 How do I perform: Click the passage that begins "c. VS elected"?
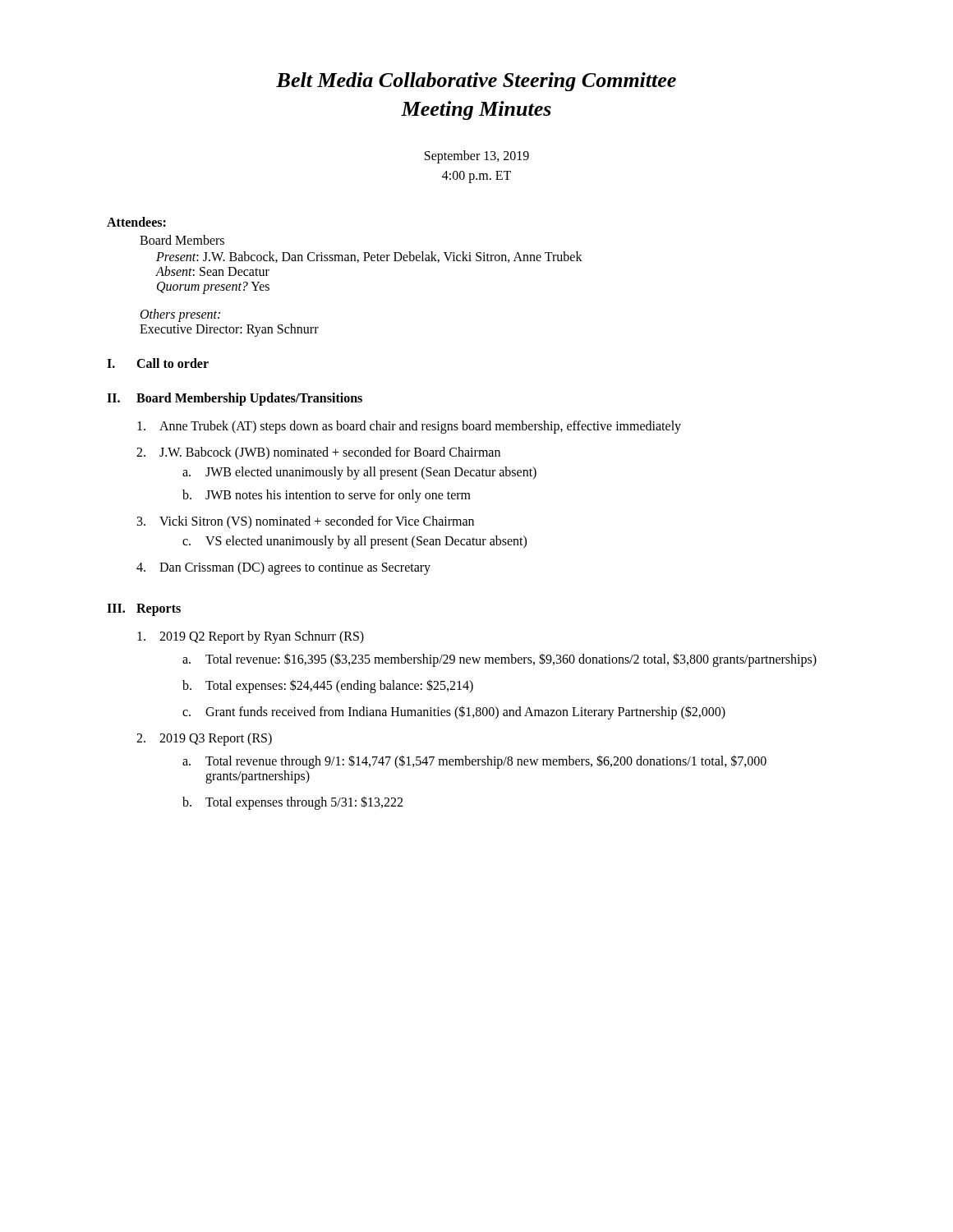(x=355, y=541)
